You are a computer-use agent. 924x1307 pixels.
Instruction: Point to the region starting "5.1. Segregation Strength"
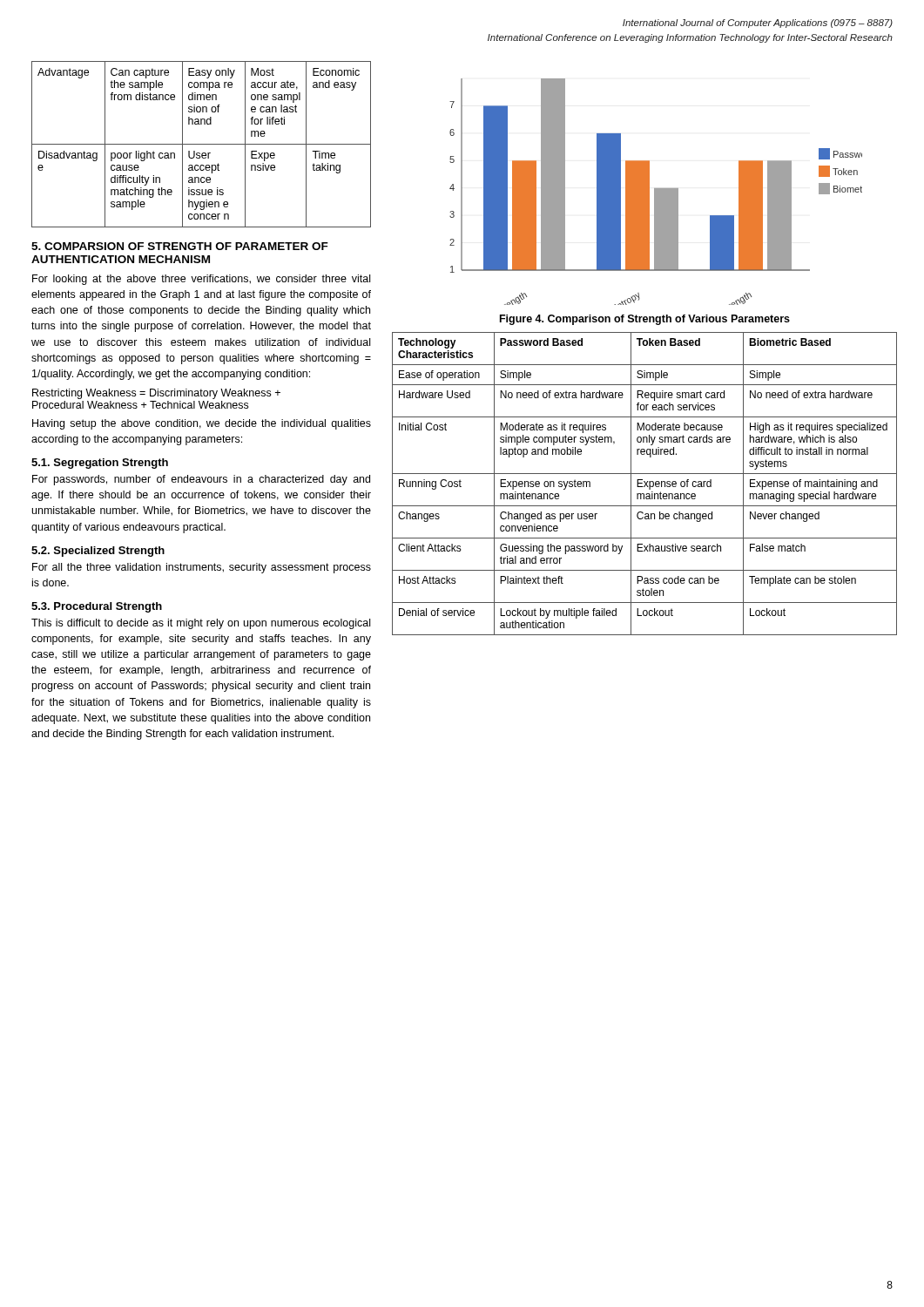click(x=100, y=462)
